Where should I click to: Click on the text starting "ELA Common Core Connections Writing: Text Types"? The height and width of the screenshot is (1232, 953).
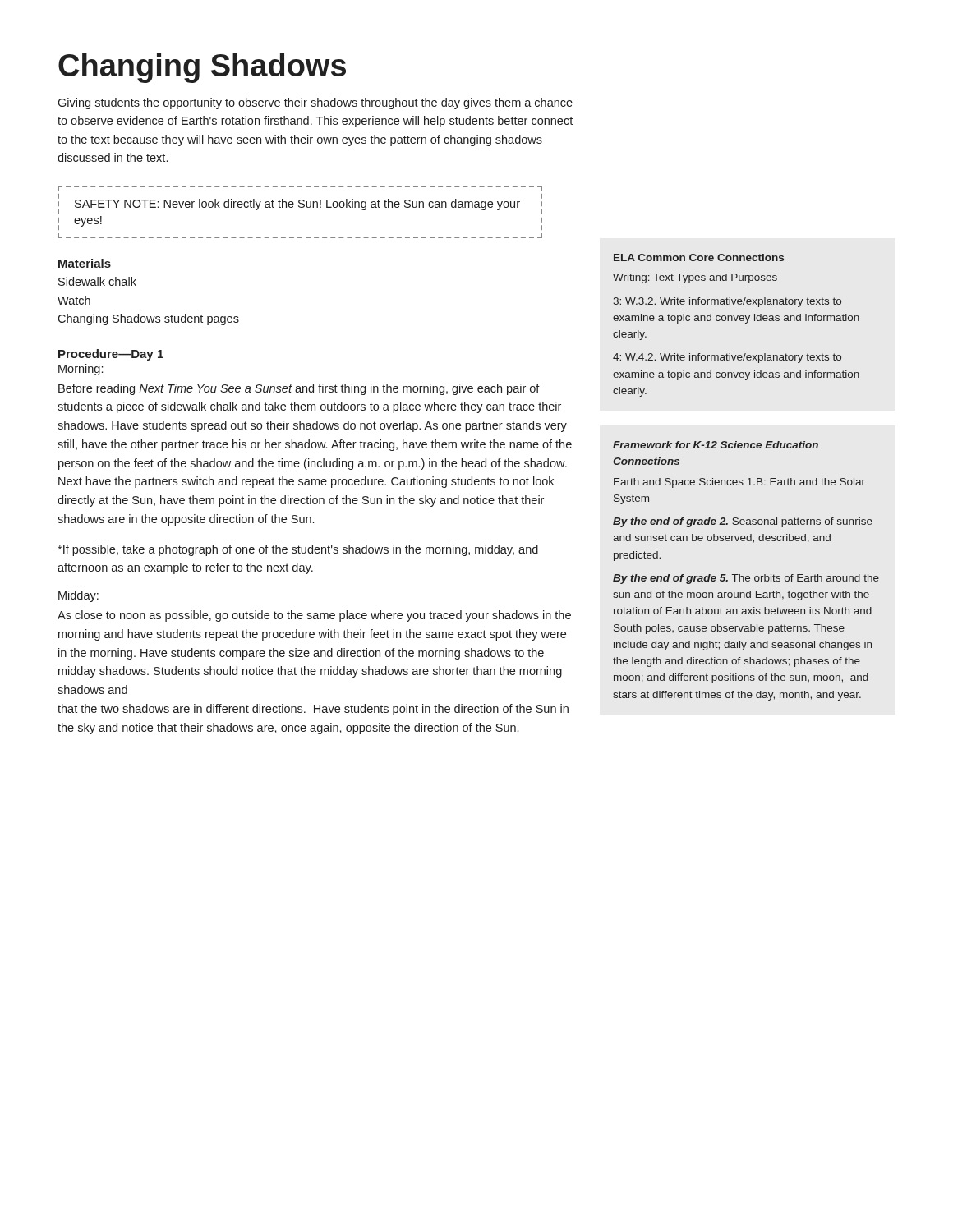(x=748, y=324)
